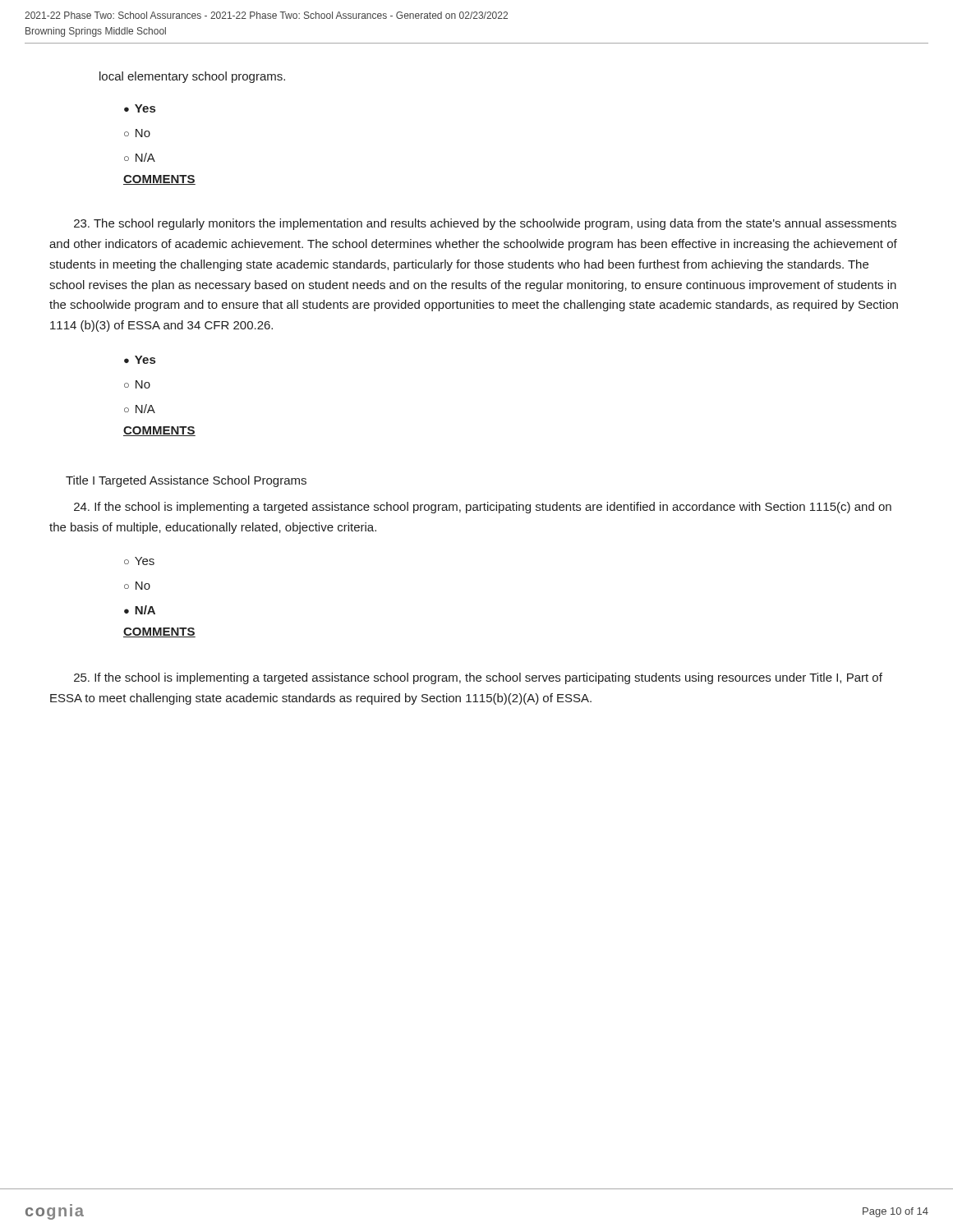Image resolution: width=953 pixels, height=1232 pixels.
Task: Point to the block beginning "The school regularly monitors the implementation and"
Action: click(474, 274)
